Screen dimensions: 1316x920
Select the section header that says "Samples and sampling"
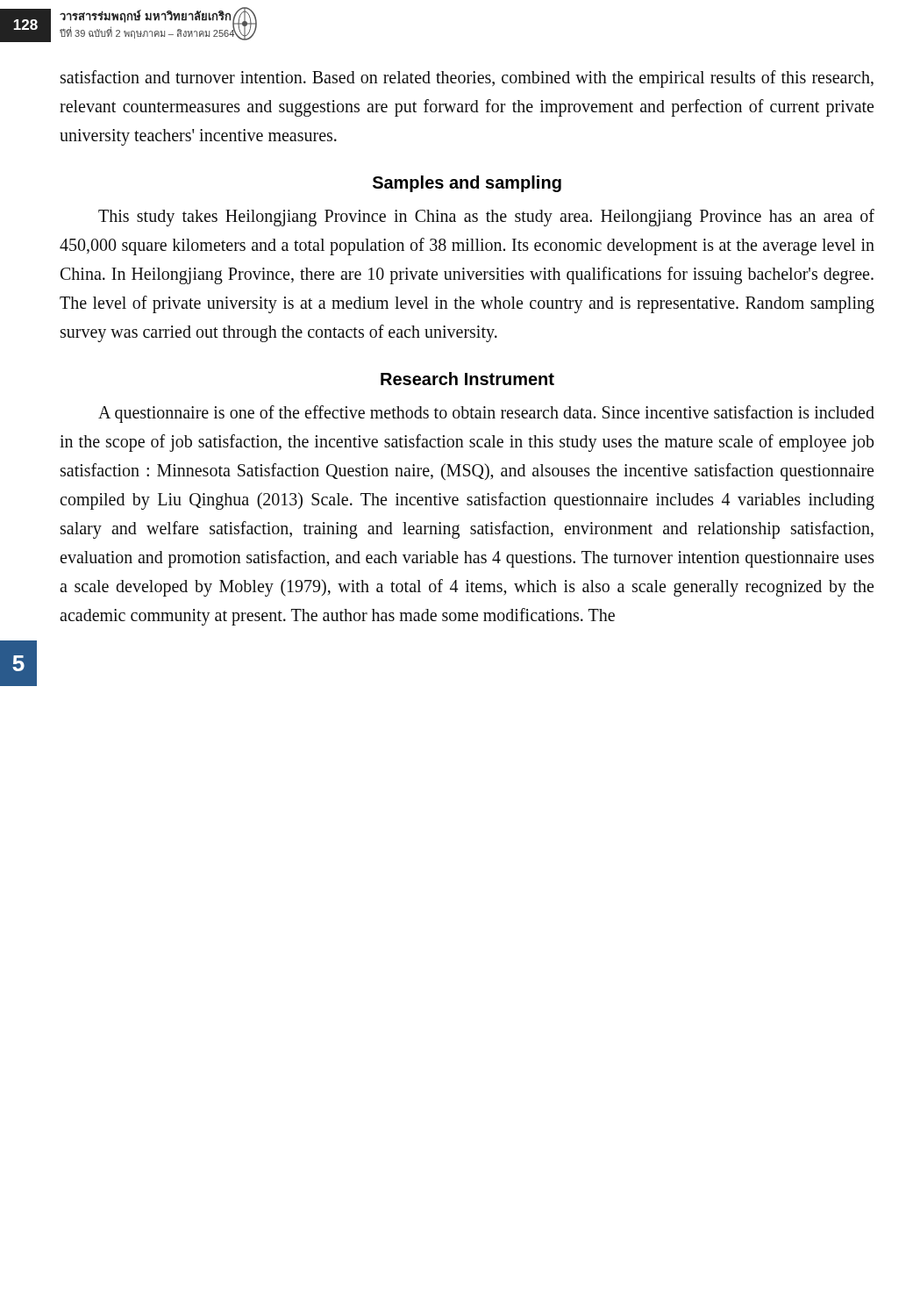click(467, 183)
